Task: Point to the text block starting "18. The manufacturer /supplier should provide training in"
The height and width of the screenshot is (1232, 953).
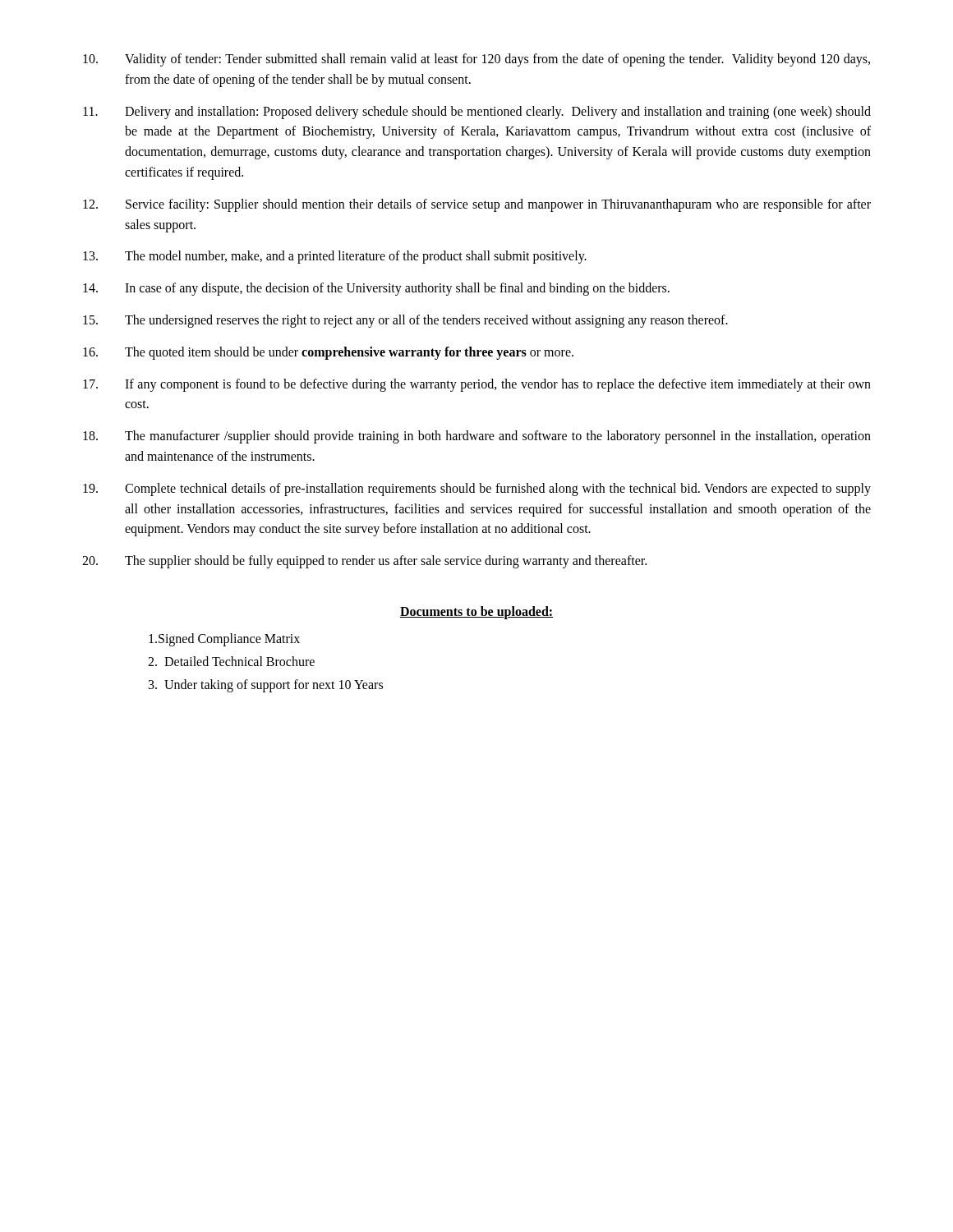Action: (x=476, y=447)
